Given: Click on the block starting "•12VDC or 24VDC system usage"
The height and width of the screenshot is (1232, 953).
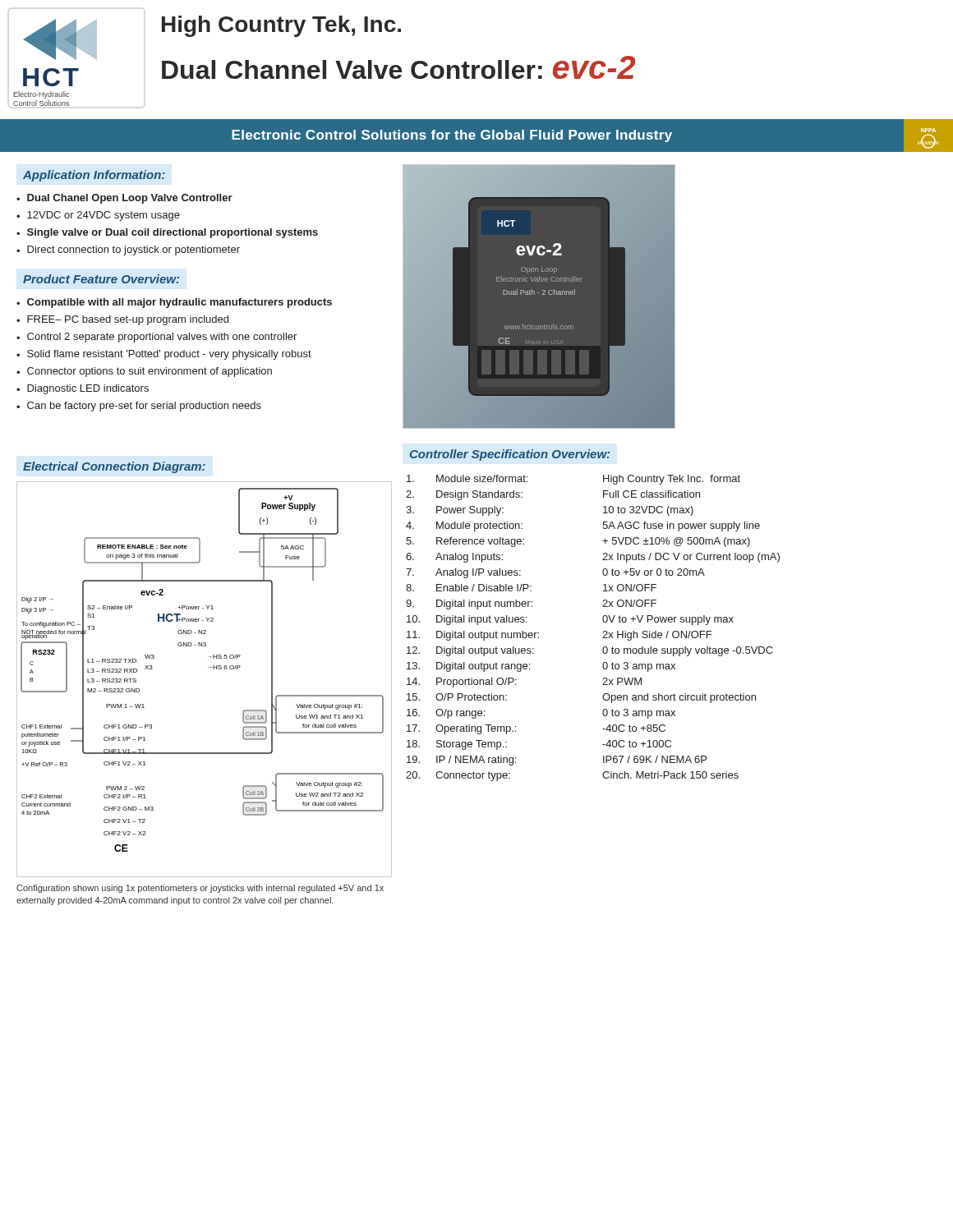Looking at the screenshot, I should 98,216.
